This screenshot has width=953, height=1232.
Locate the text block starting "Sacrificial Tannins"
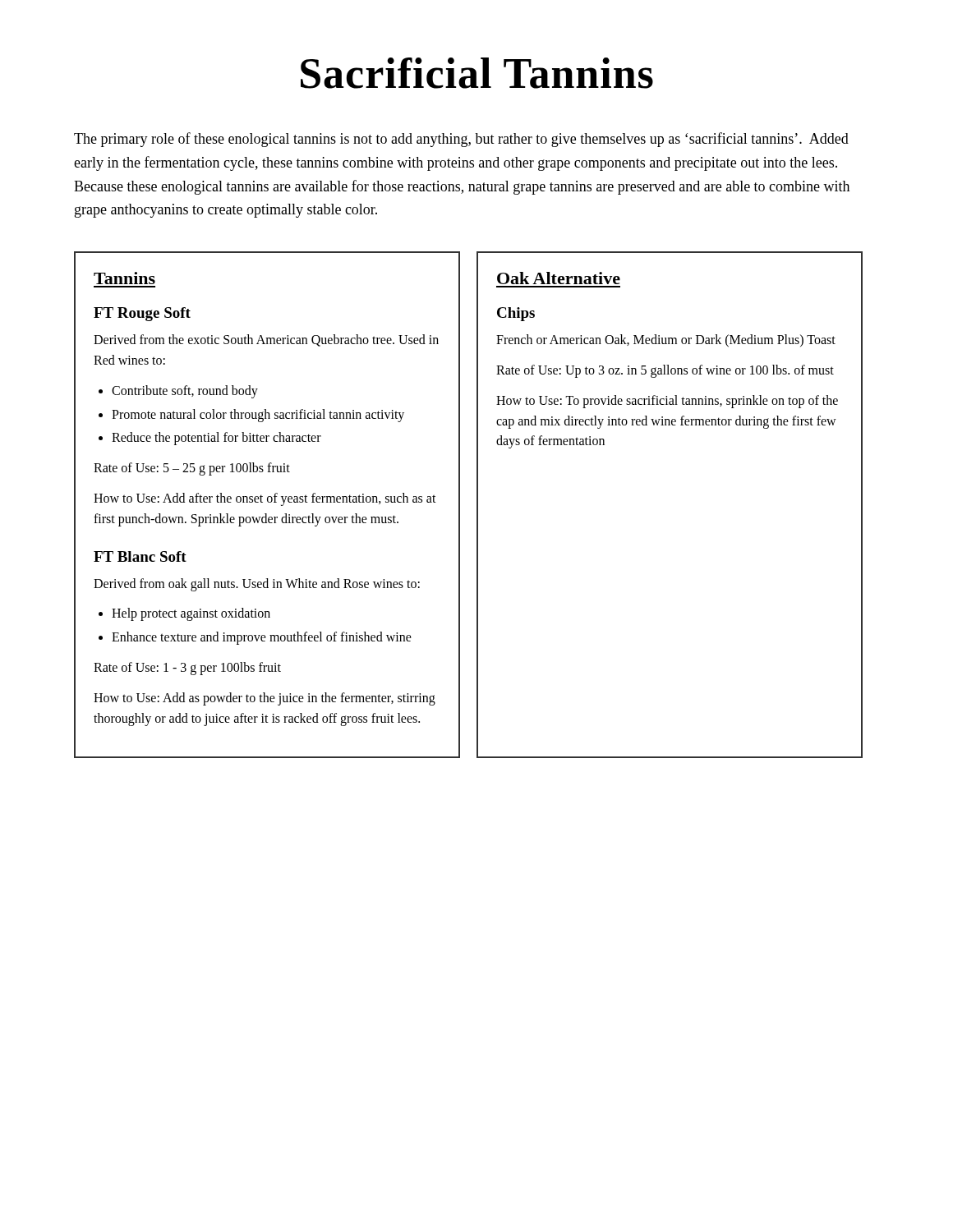pos(476,73)
